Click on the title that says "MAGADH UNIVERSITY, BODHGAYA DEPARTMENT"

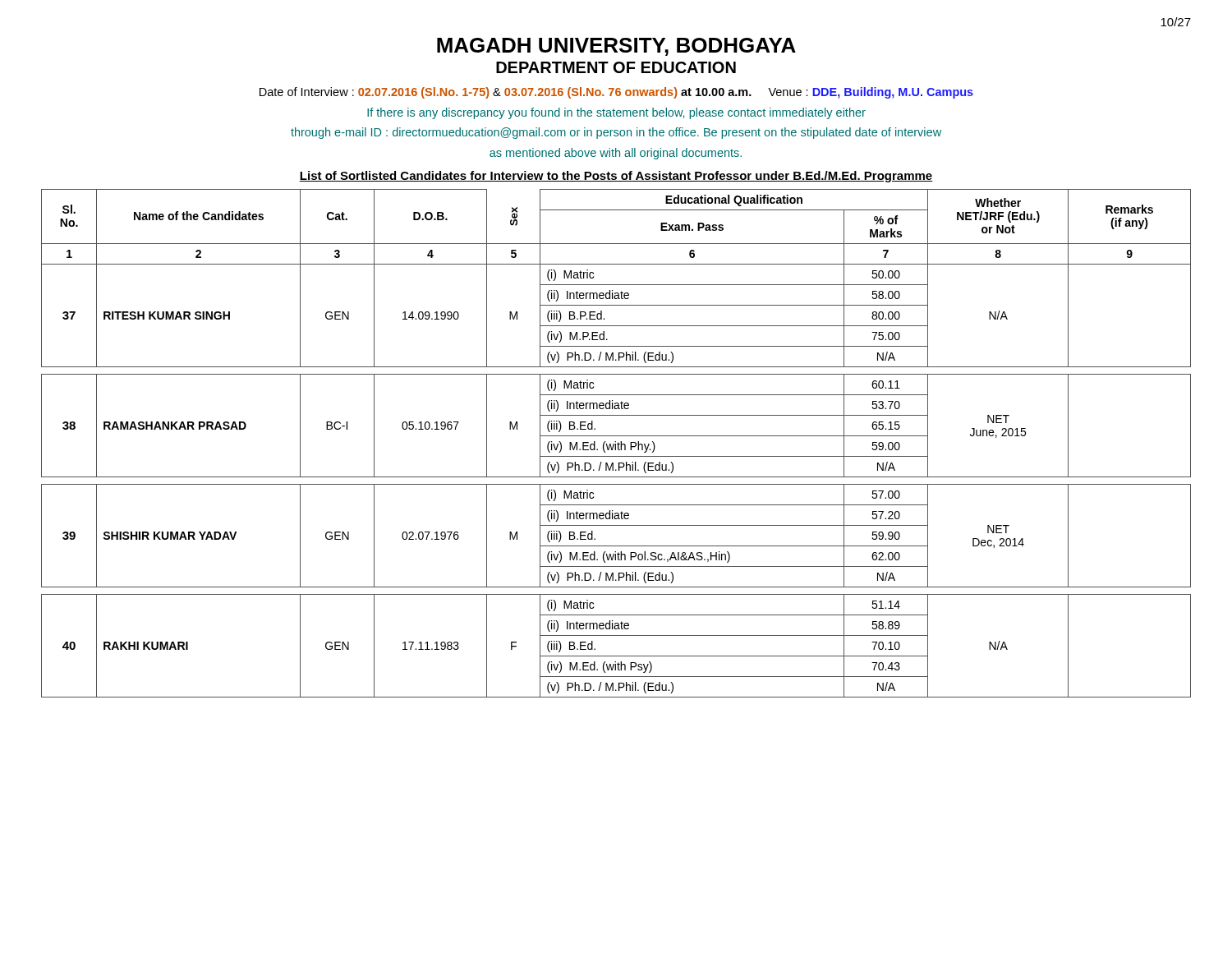[616, 55]
